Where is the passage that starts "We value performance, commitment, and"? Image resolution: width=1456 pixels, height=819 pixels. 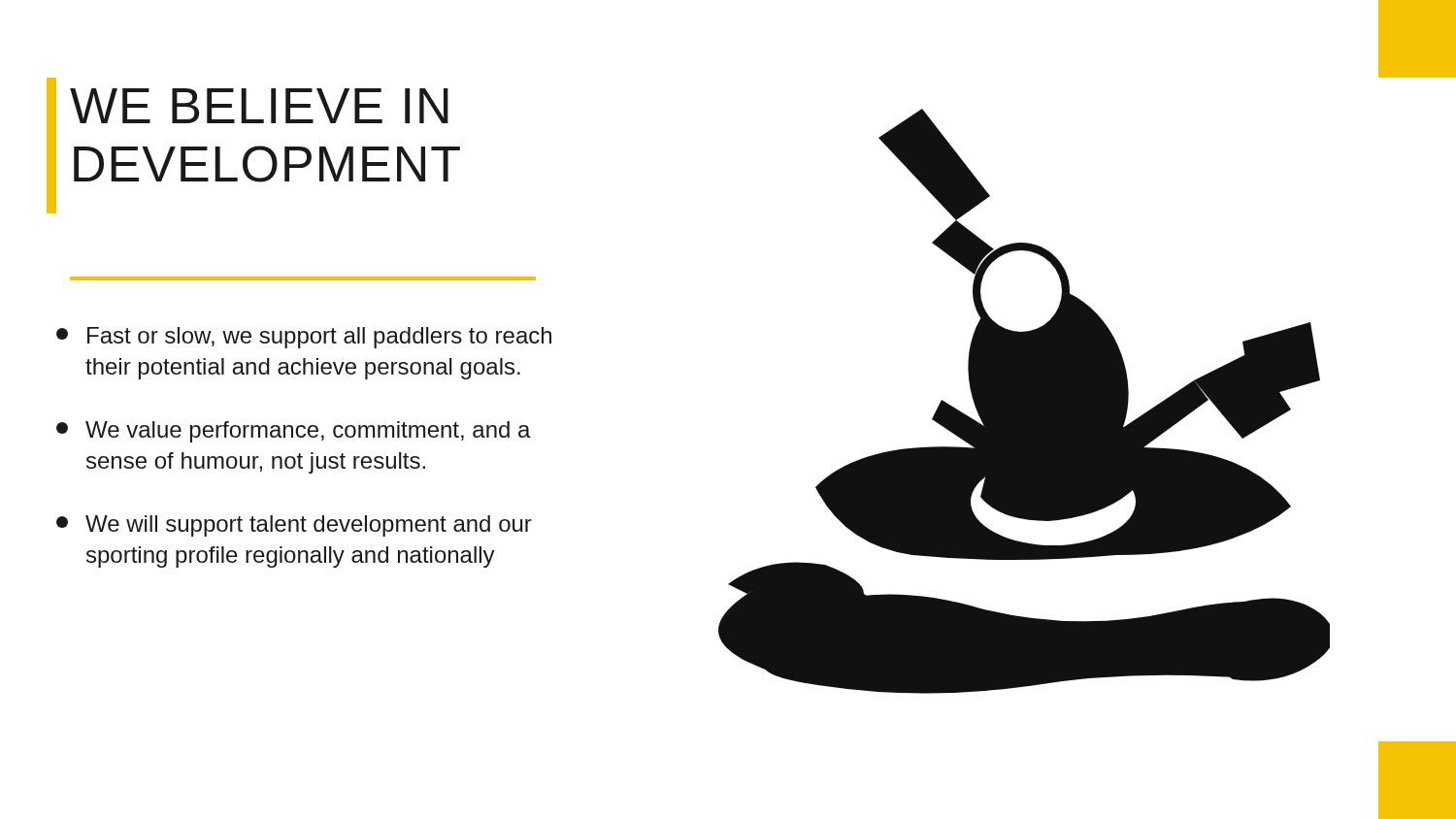tap(318, 446)
